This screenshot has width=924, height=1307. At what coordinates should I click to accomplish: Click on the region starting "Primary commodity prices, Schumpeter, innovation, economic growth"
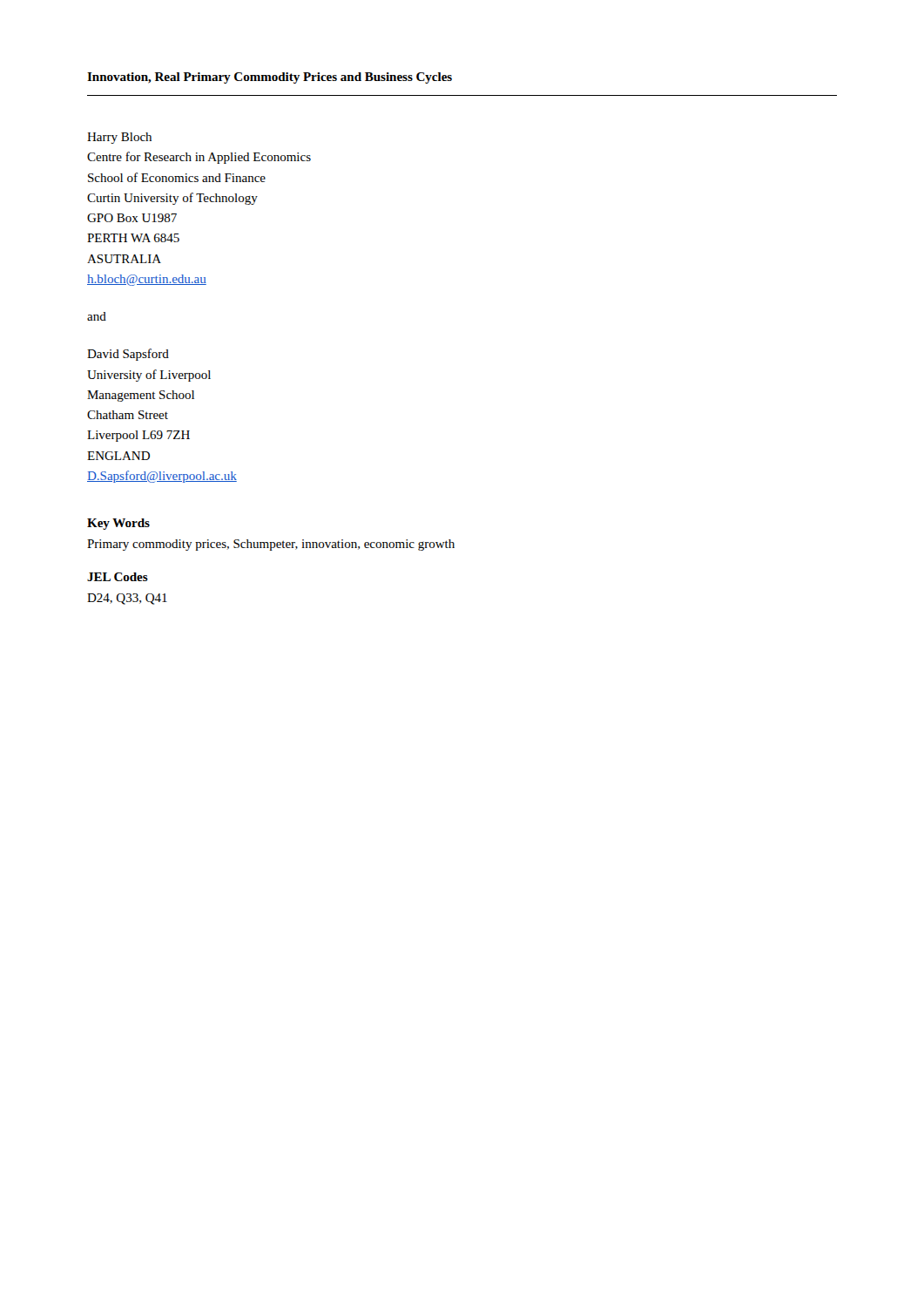(x=271, y=544)
